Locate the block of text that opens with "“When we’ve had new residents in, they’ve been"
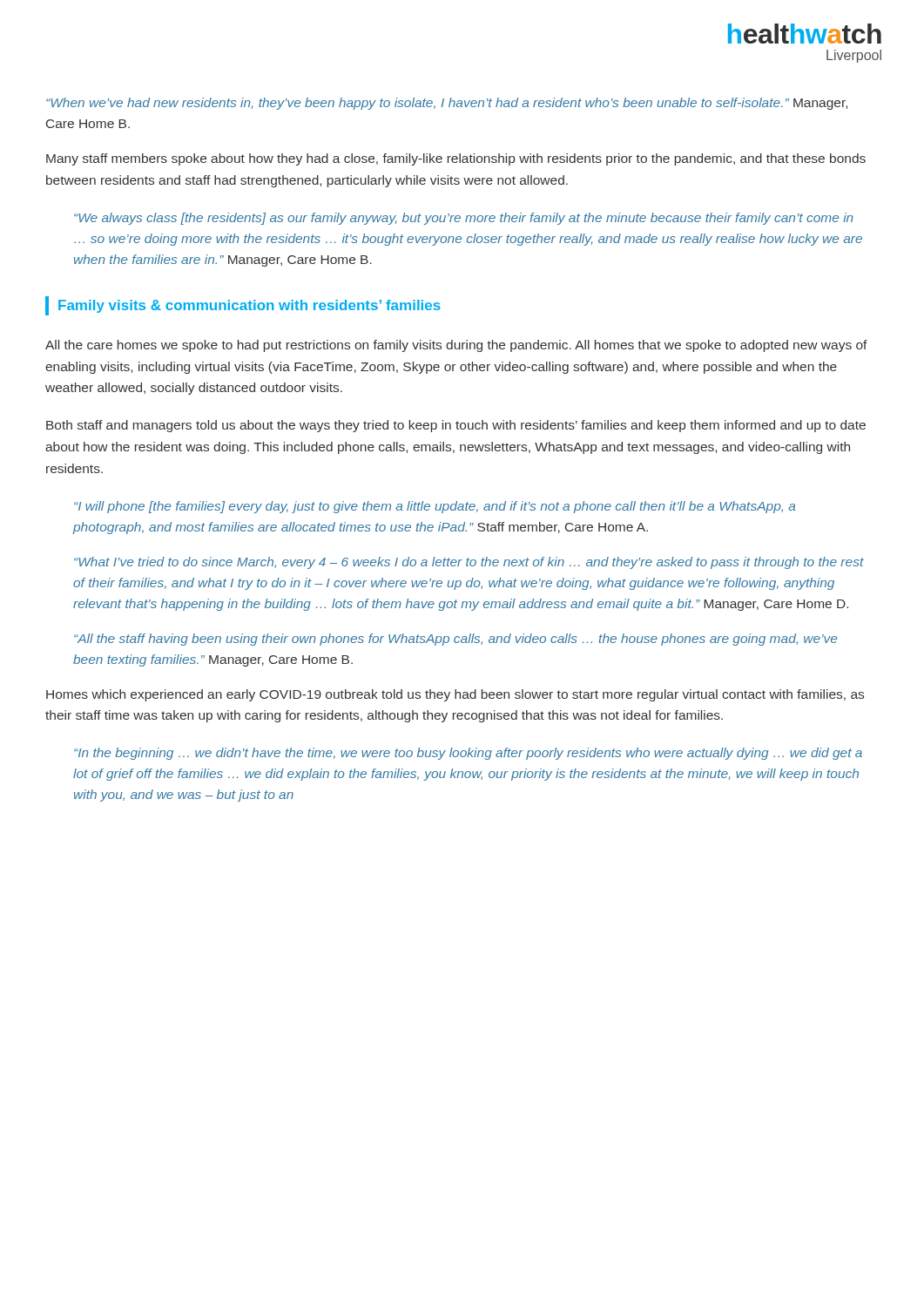Viewport: 924px width, 1307px height. (x=447, y=113)
